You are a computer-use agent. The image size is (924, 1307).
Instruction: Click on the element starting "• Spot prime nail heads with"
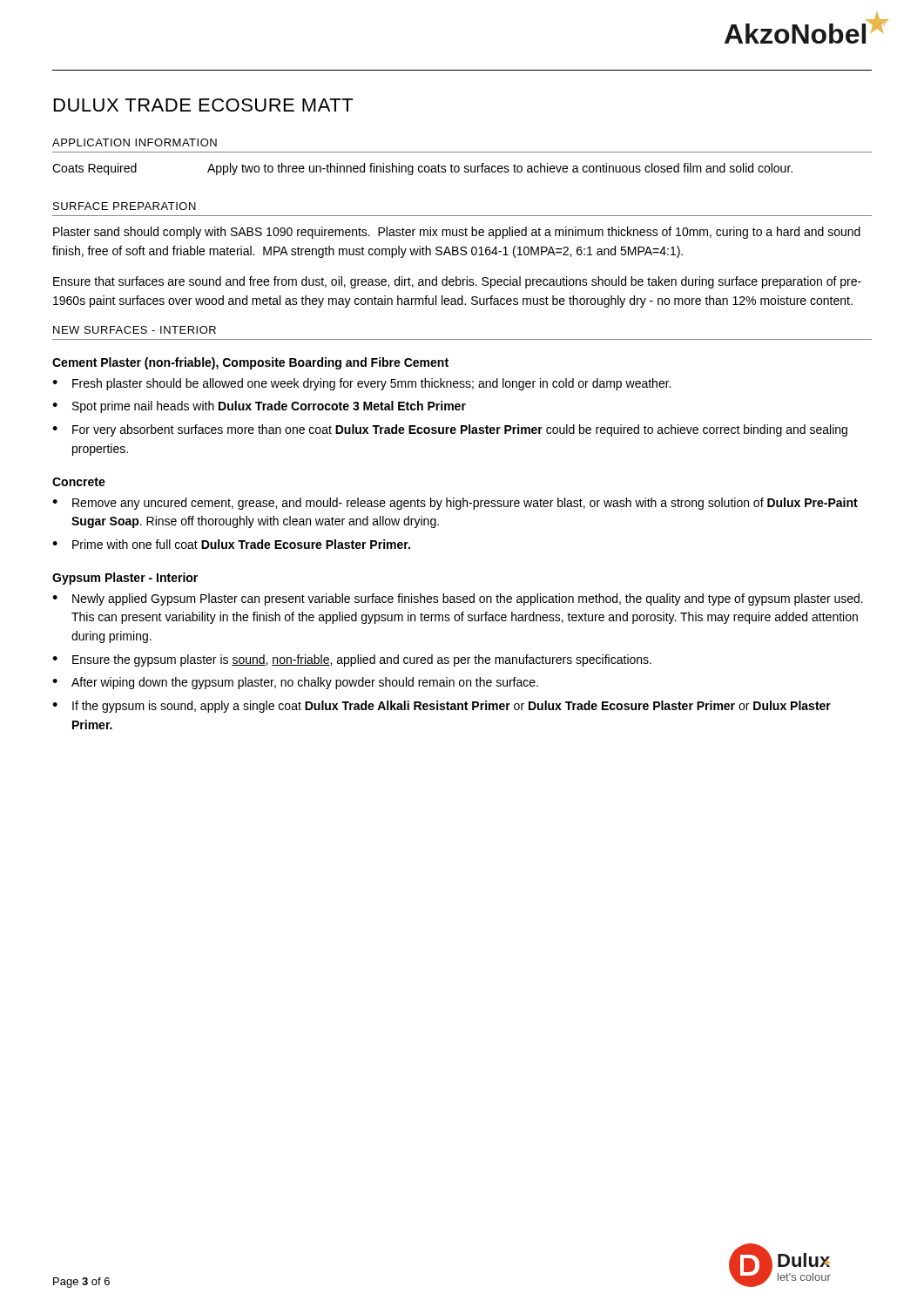pos(462,407)
